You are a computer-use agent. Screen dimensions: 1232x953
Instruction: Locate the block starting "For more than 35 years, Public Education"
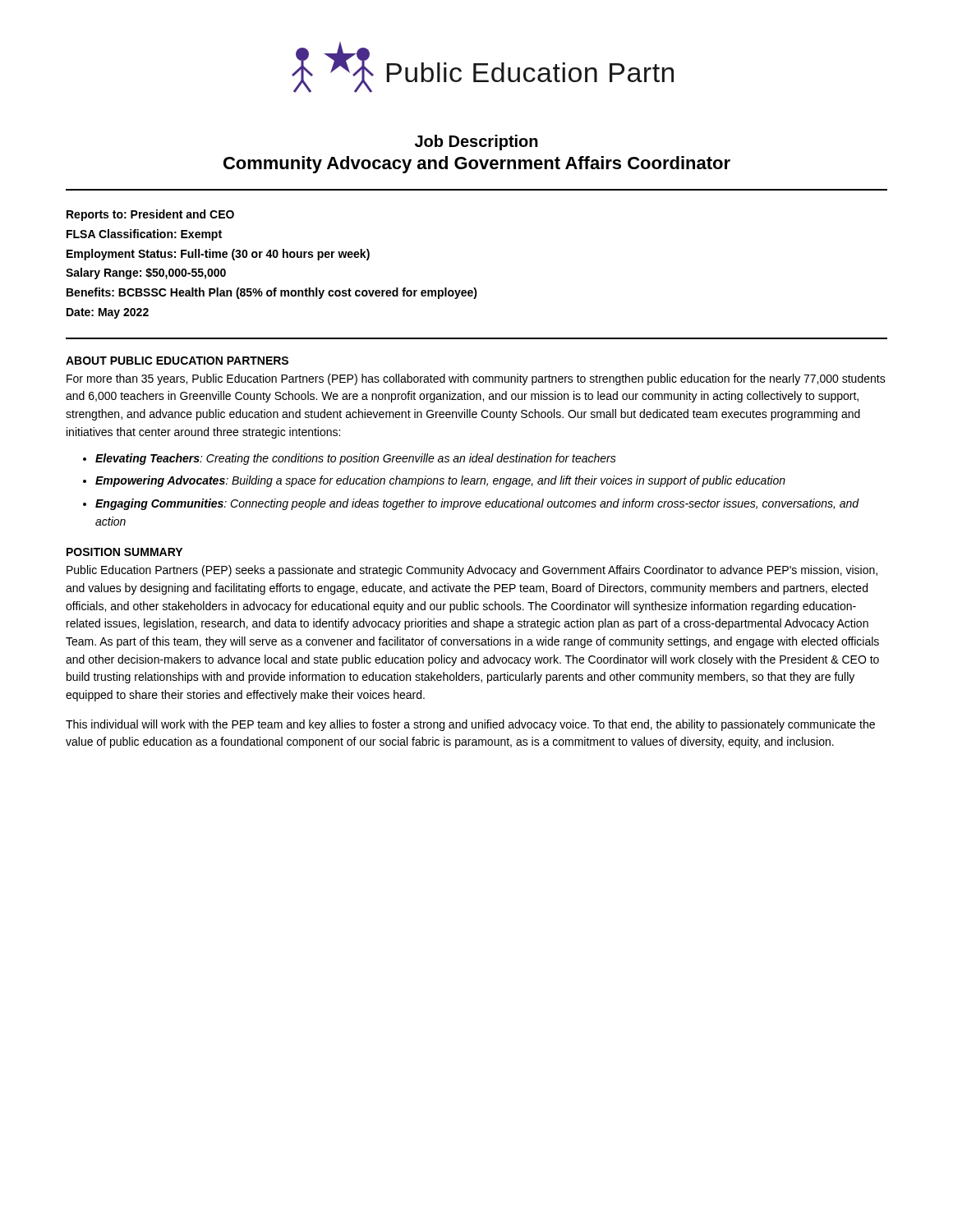point(476,405)
